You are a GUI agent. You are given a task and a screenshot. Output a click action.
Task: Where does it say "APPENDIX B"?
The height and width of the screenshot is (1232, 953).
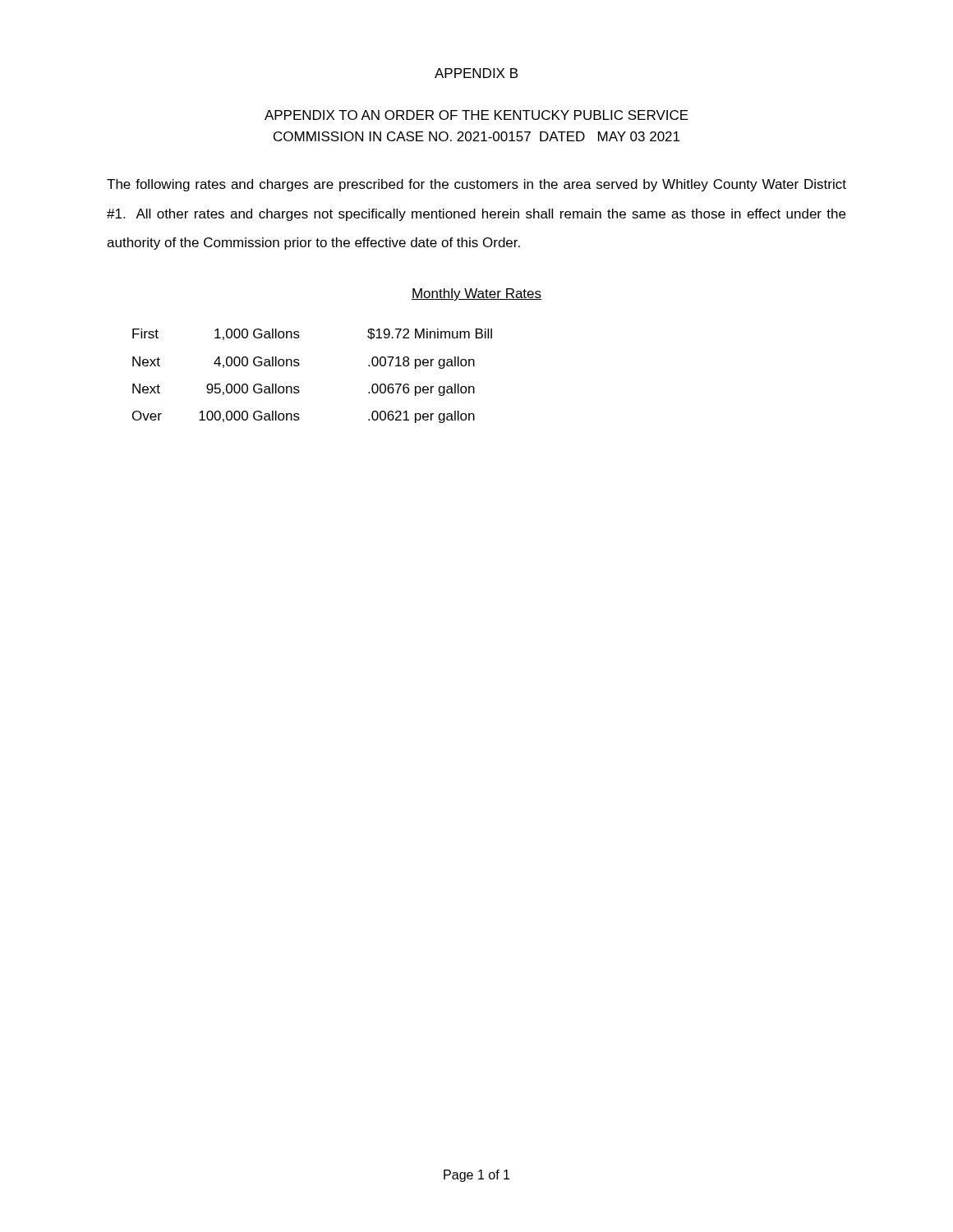[476, 73]
